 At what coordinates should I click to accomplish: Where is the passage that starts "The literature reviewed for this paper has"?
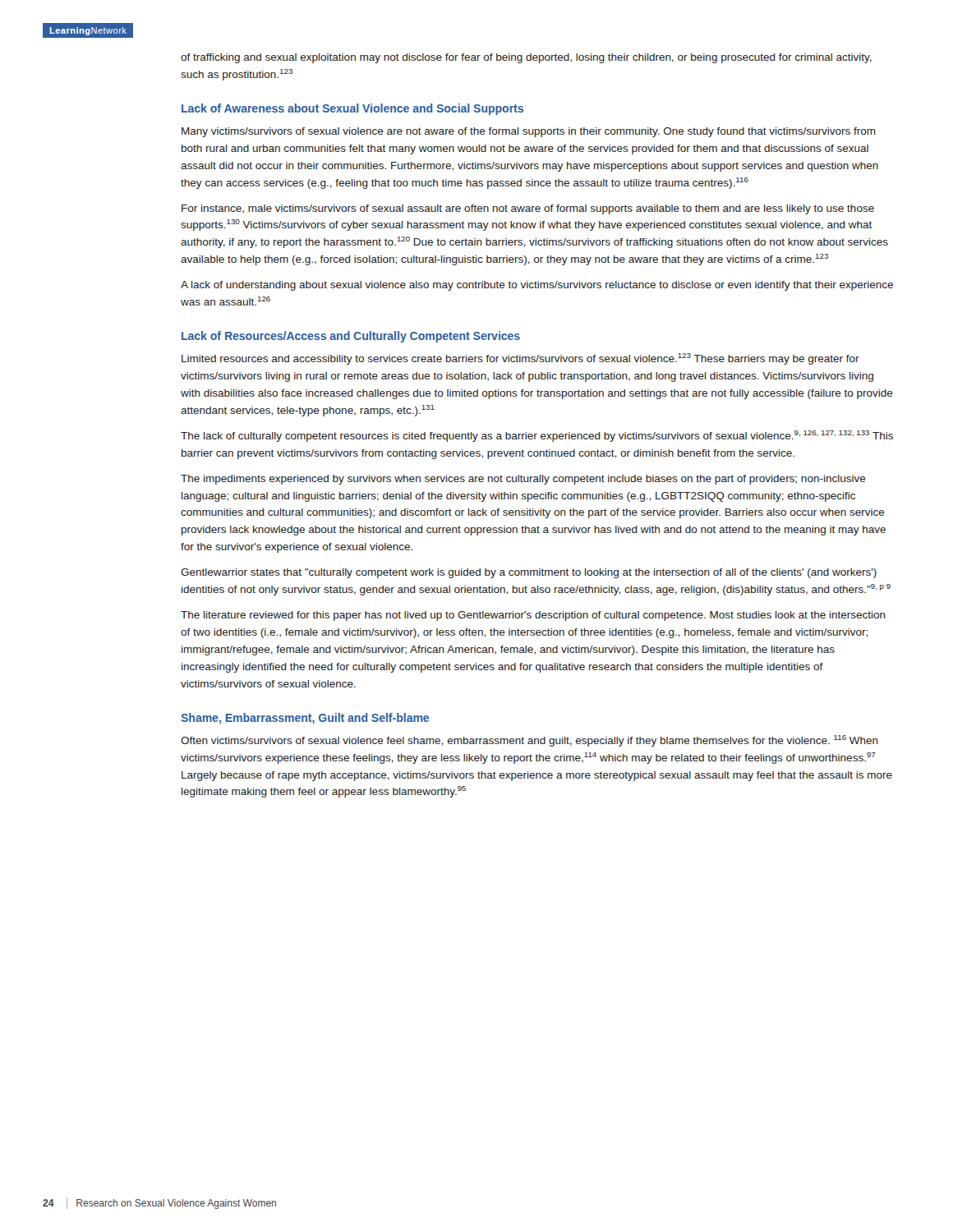[538, 650]
